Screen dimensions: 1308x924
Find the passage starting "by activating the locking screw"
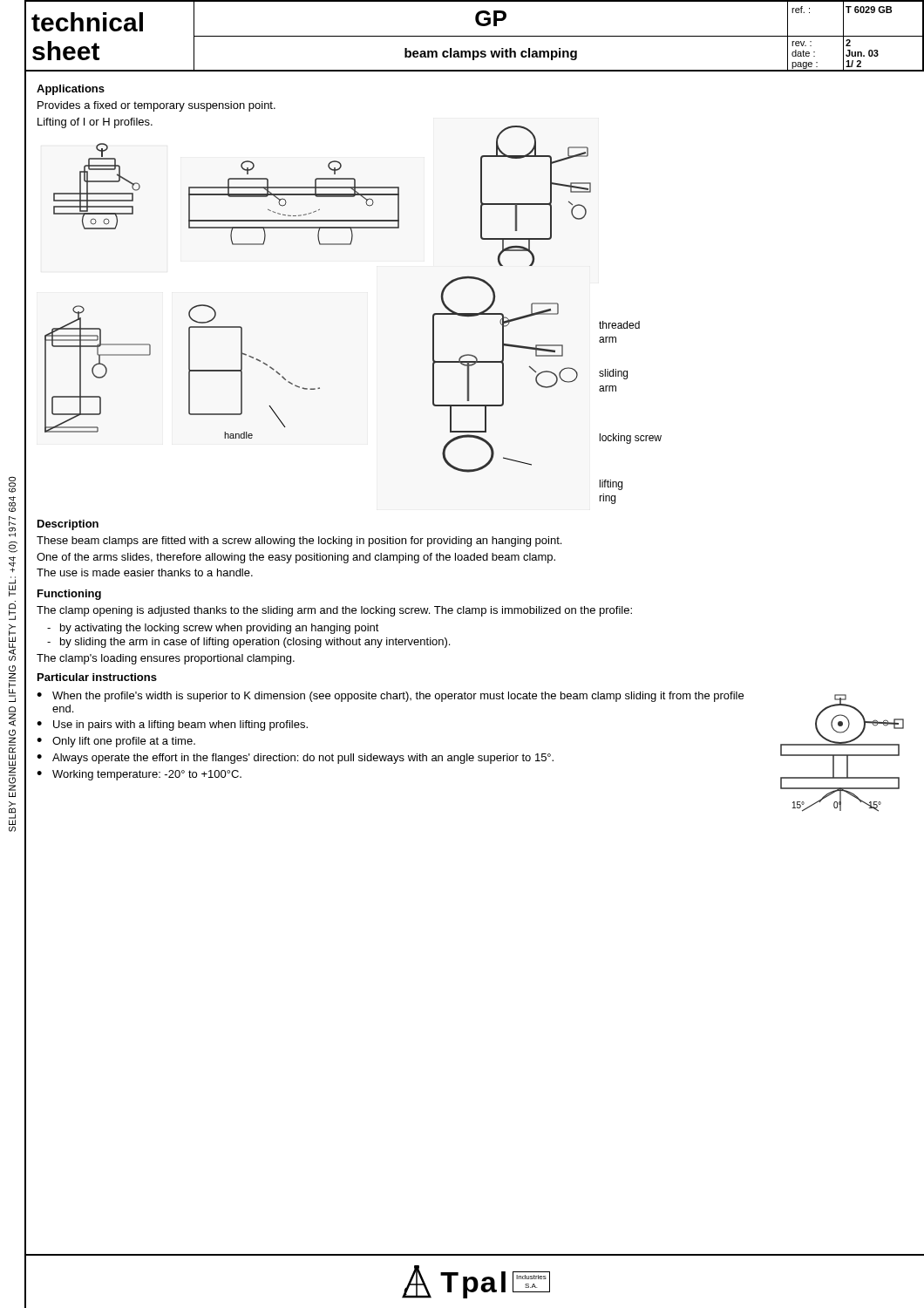tap(213, 627)
